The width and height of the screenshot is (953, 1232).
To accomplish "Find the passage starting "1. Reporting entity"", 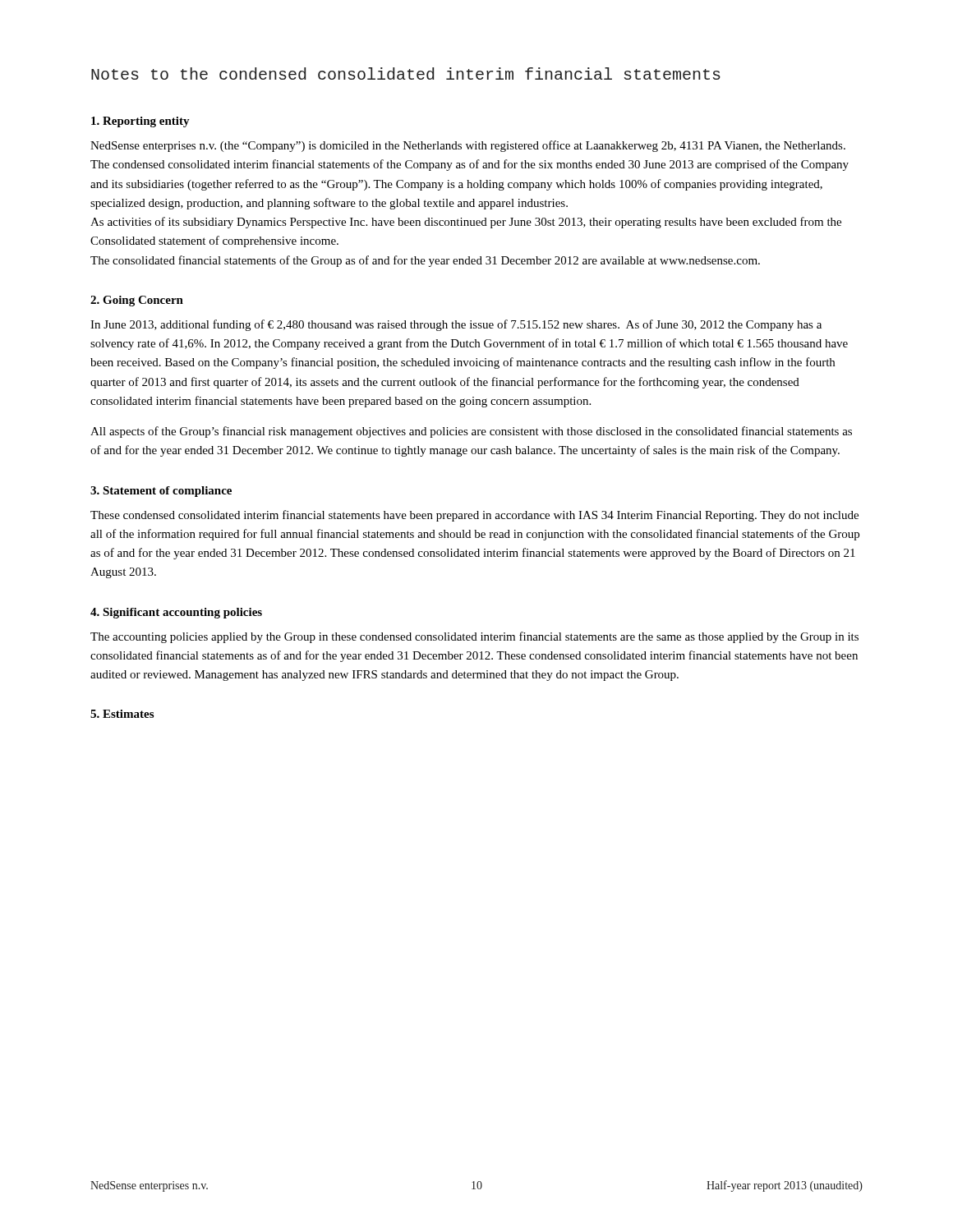I will click(x=140, y=121).
